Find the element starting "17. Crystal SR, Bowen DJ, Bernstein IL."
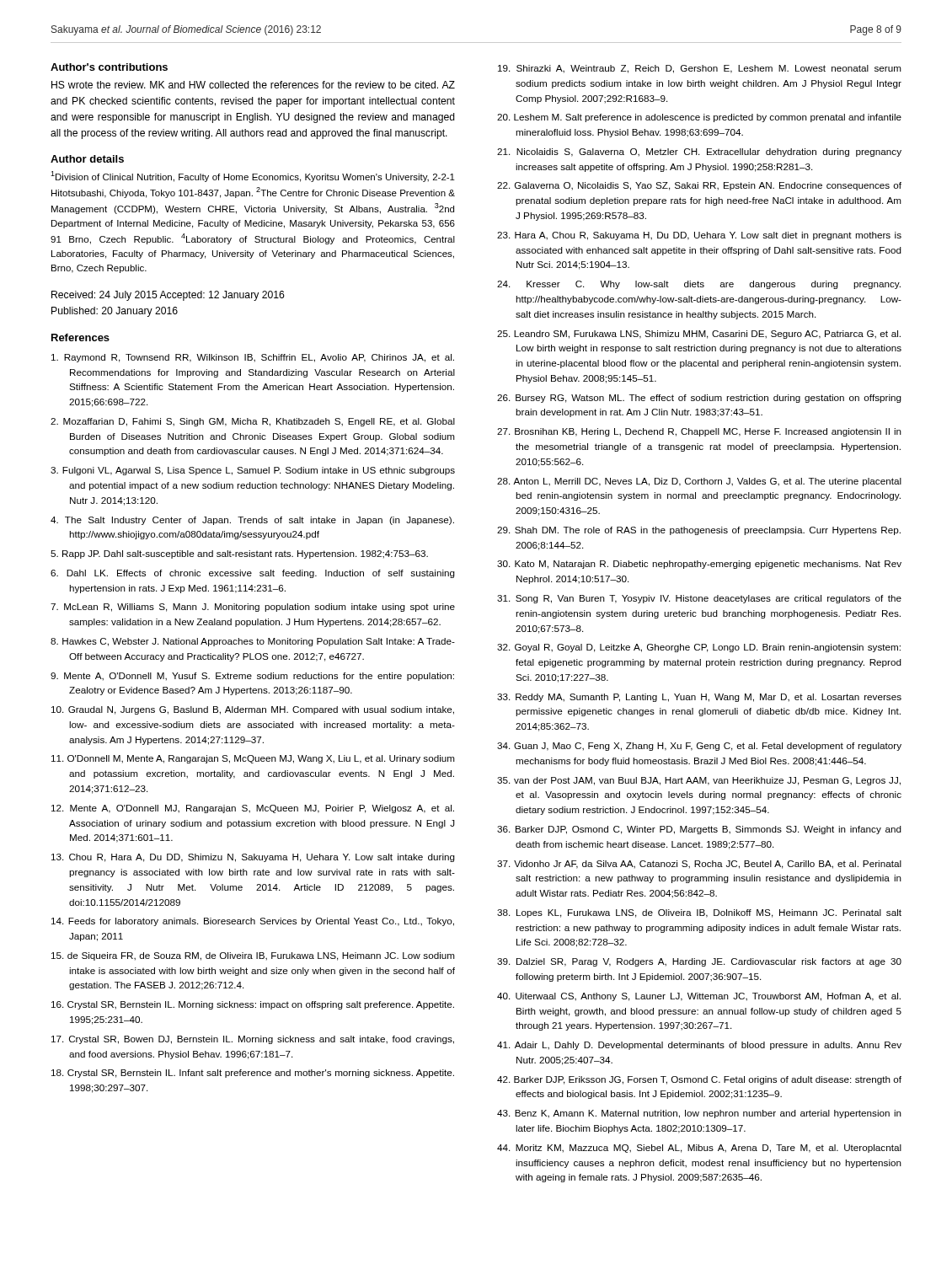952x1264 pixels. pyautogui.click(x=253, y=1046)
